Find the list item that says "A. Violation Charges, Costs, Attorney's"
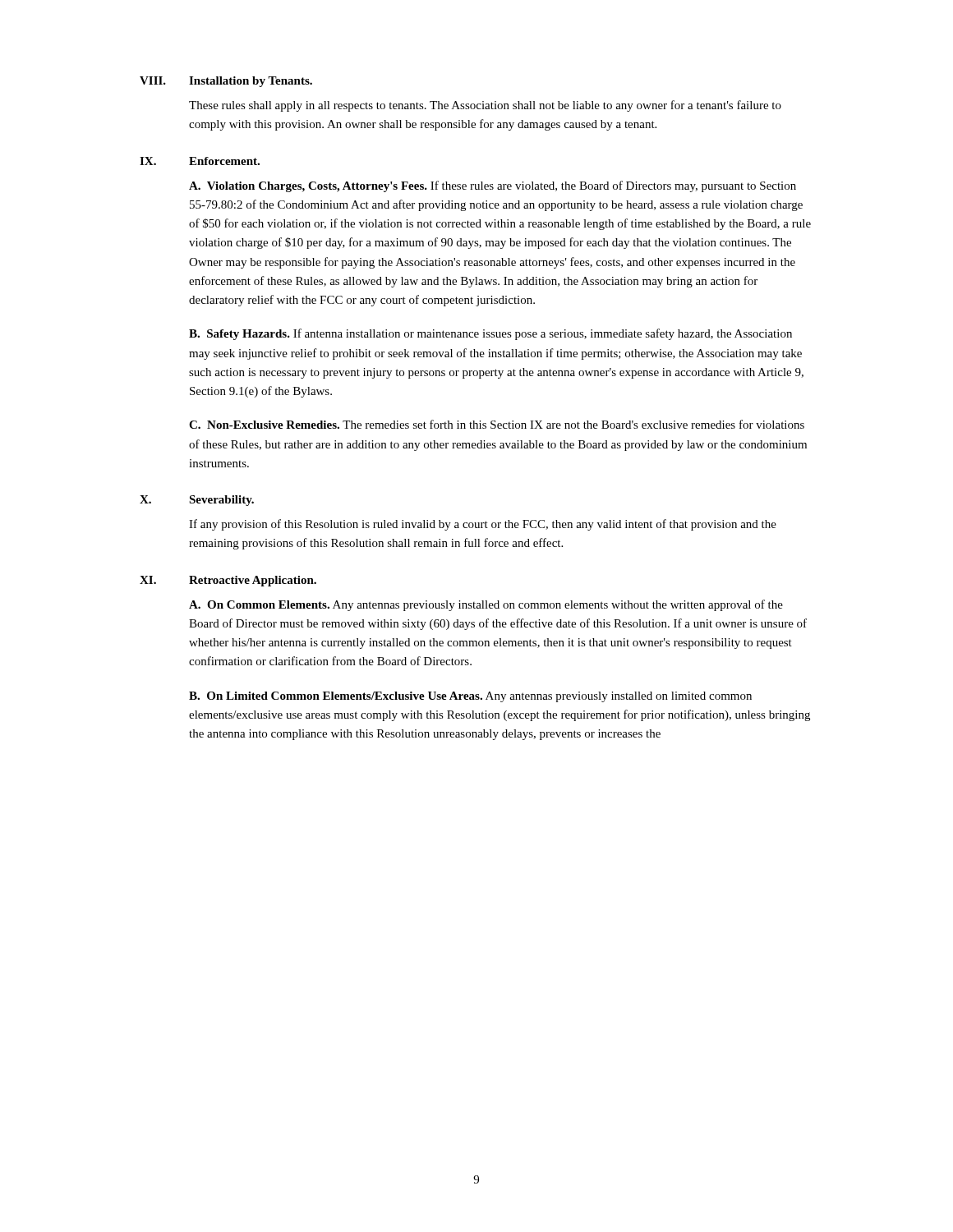Image resolution: width=953 pixels, height=1232 pixels. point(501,243)
